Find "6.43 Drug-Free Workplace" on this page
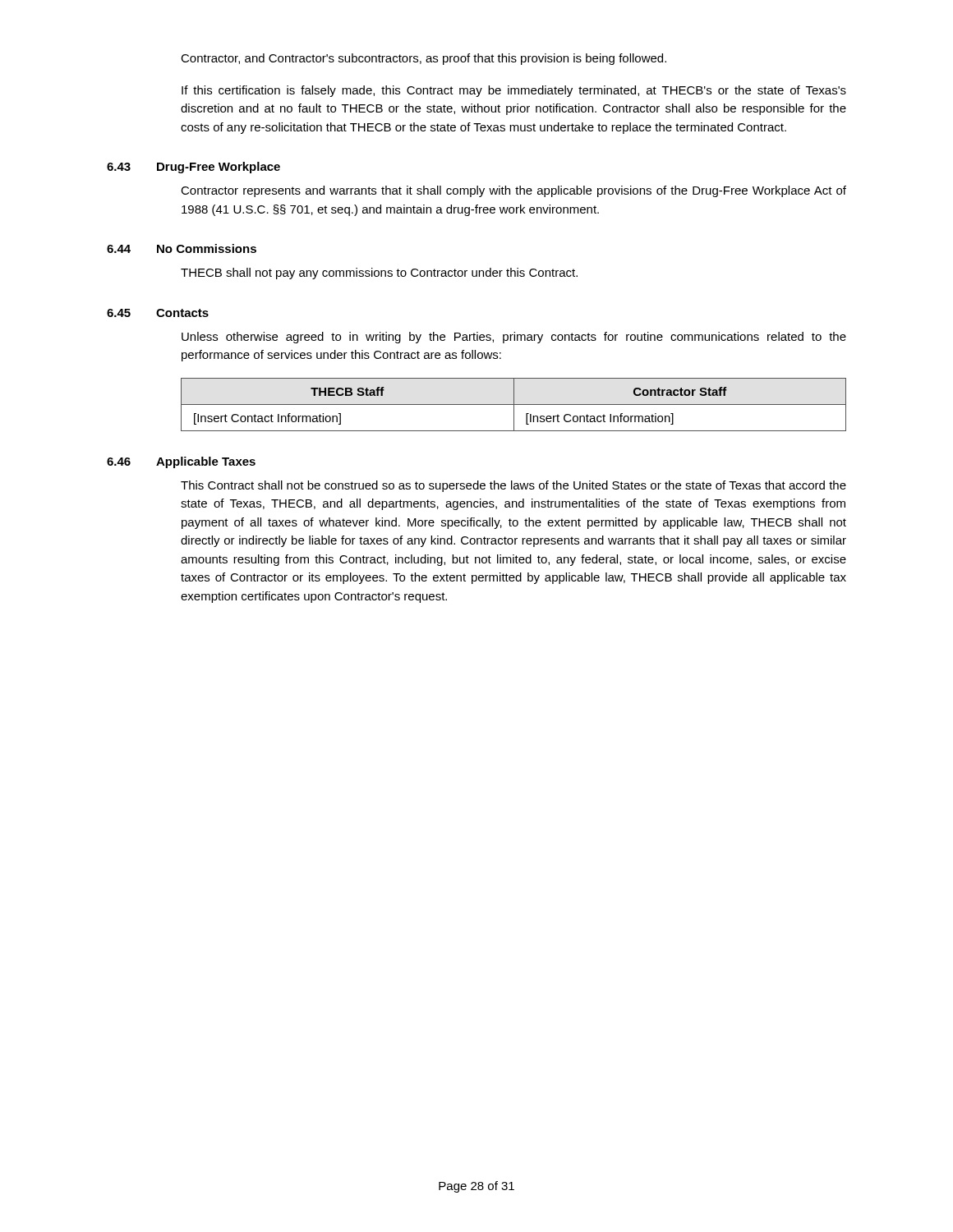The width and height of the screenshot is (953, 1232). [x=194, y=166]
